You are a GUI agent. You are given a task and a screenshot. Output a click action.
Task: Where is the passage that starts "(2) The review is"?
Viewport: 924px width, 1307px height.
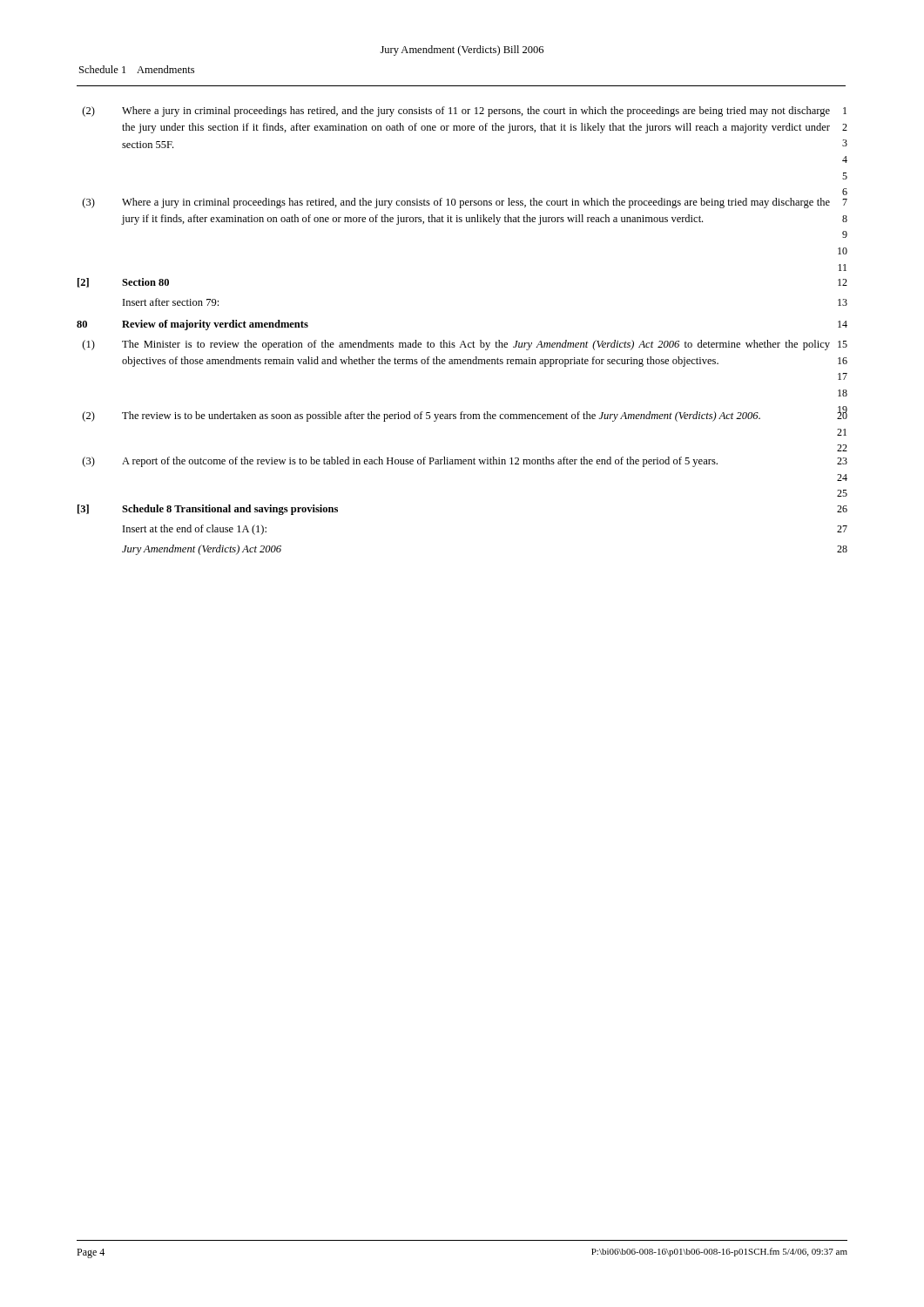tap(453, 416)
